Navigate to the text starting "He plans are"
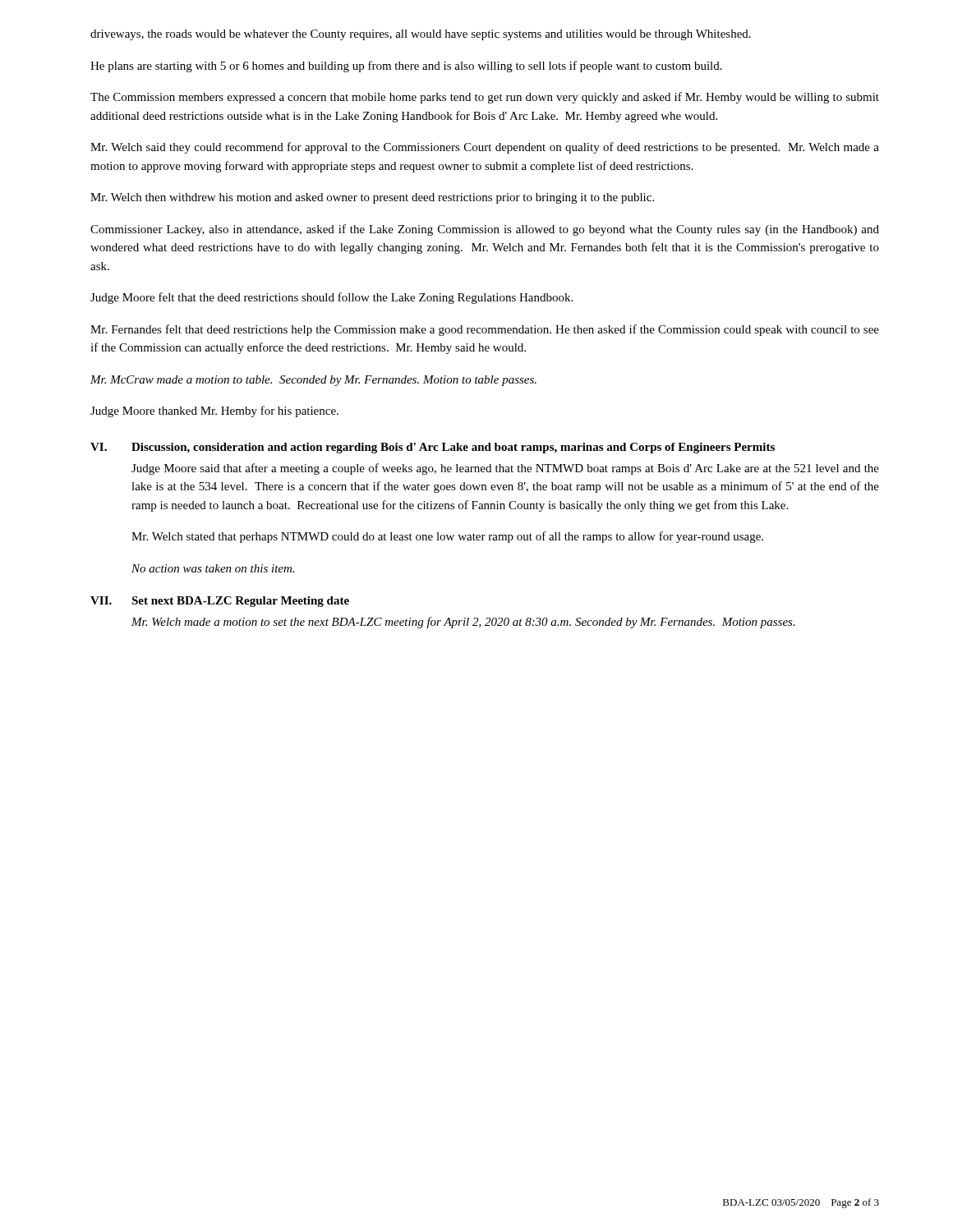Viewport: 953px width, 1232px height. click(406, 65)
